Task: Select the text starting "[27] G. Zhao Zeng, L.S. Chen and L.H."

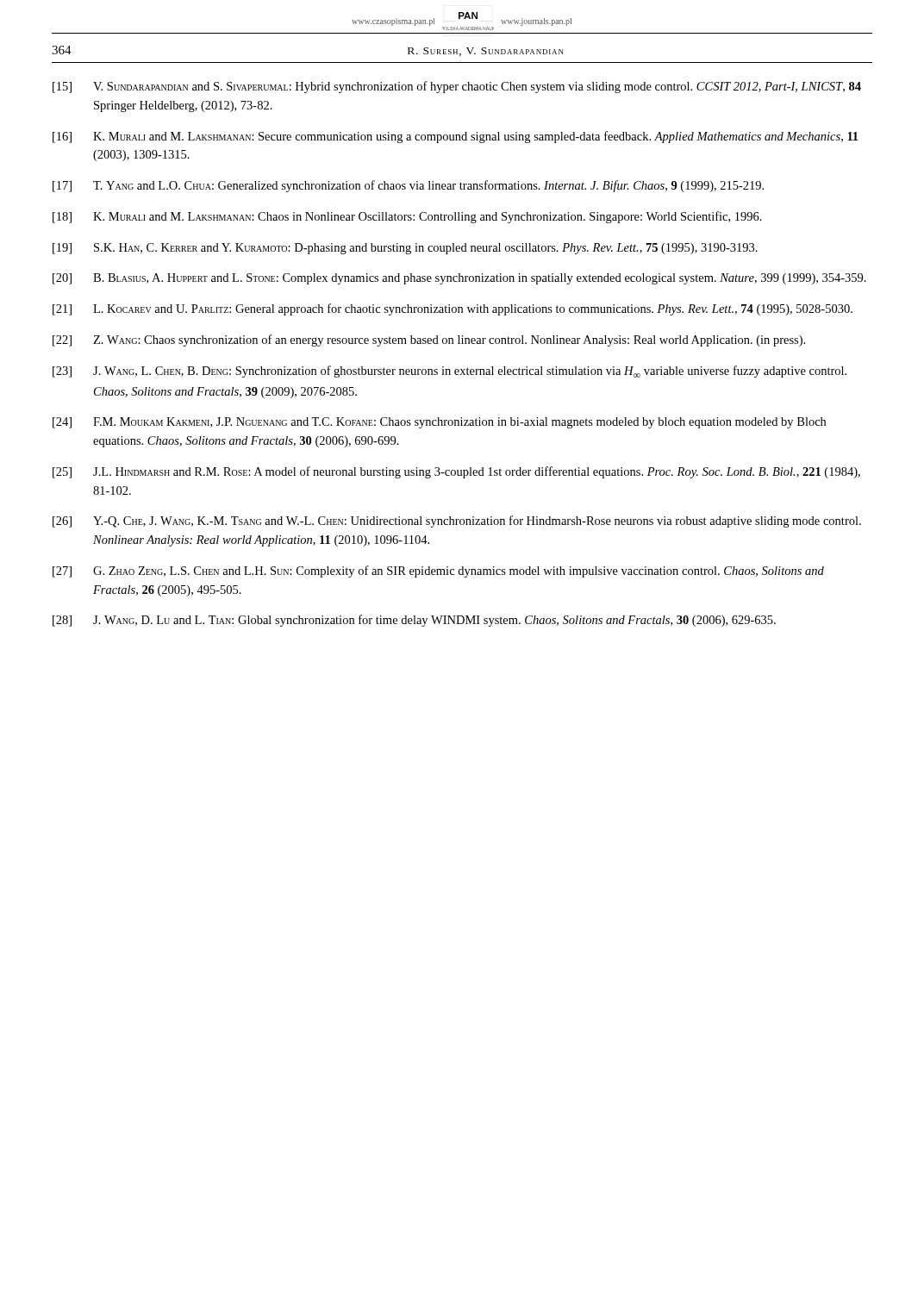Action: 462,581
